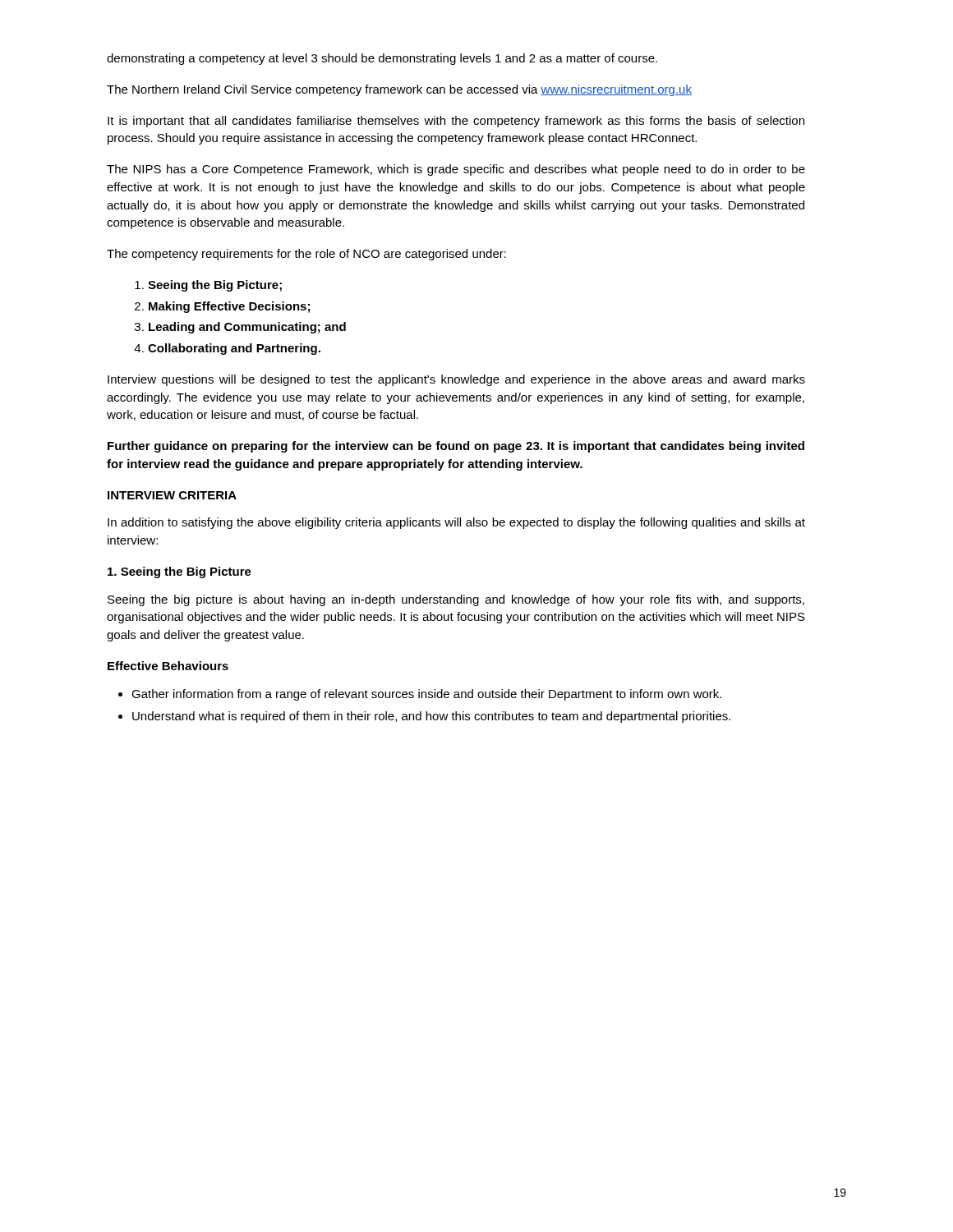Find the text block with the text "demonstrating a competency at level 3 should"
Viewport: 953px width, 1232px height.
click(x=456, y=58)
